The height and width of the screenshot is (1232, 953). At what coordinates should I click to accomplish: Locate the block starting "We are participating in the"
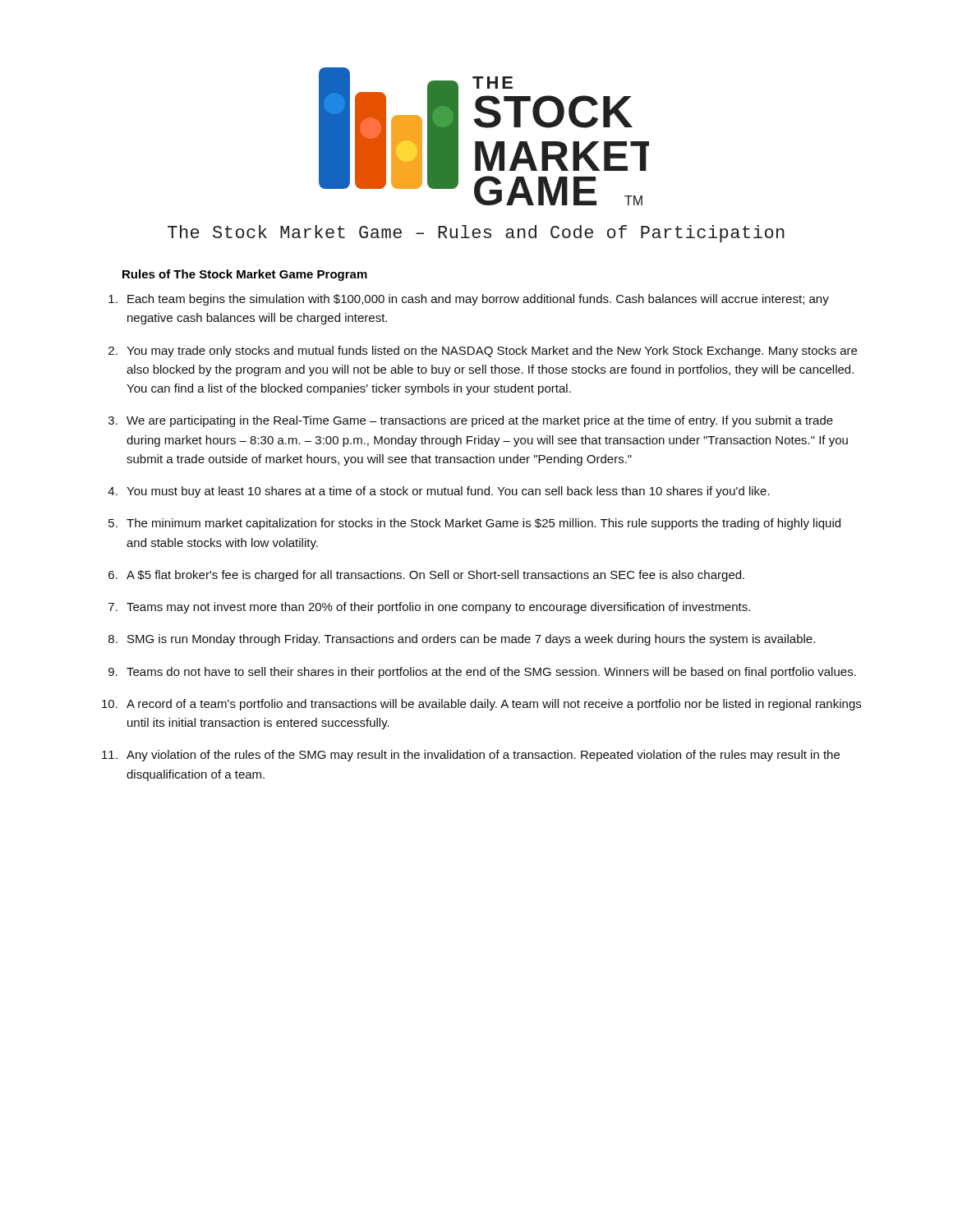click(x=488, y=439)
